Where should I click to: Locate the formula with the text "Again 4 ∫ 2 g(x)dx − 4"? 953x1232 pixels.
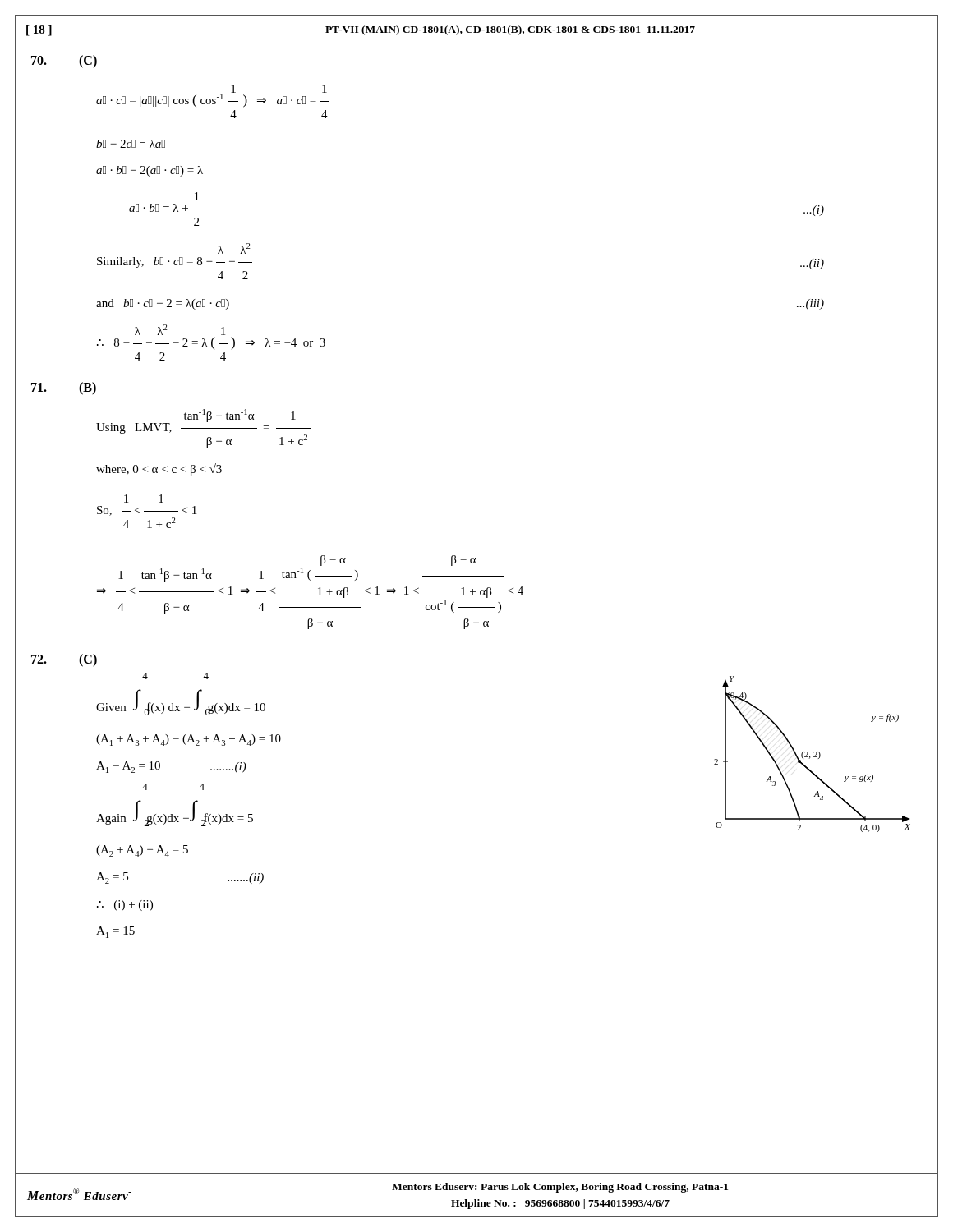(x=175, y=809)
